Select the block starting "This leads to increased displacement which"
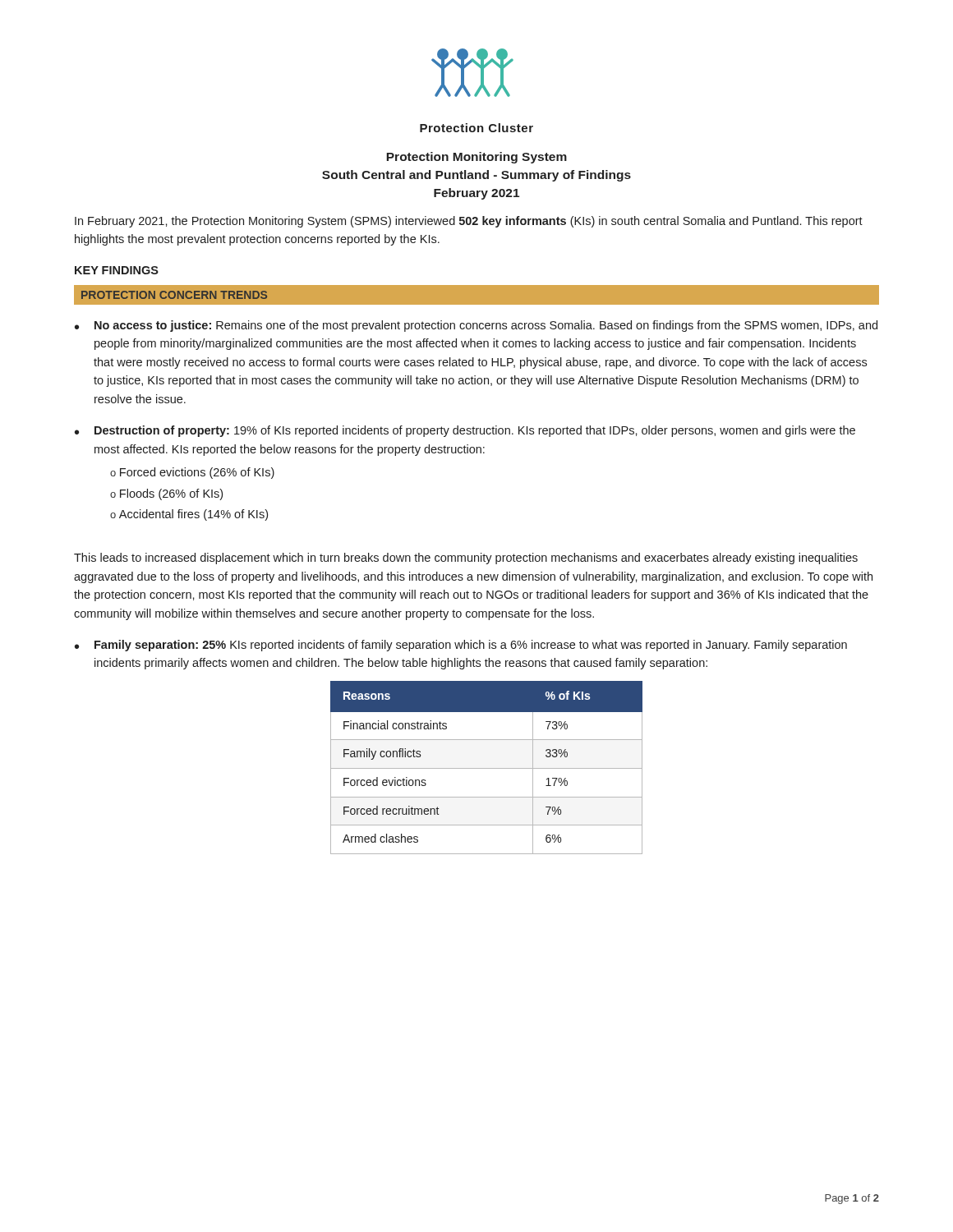 [x=474, y=585]
